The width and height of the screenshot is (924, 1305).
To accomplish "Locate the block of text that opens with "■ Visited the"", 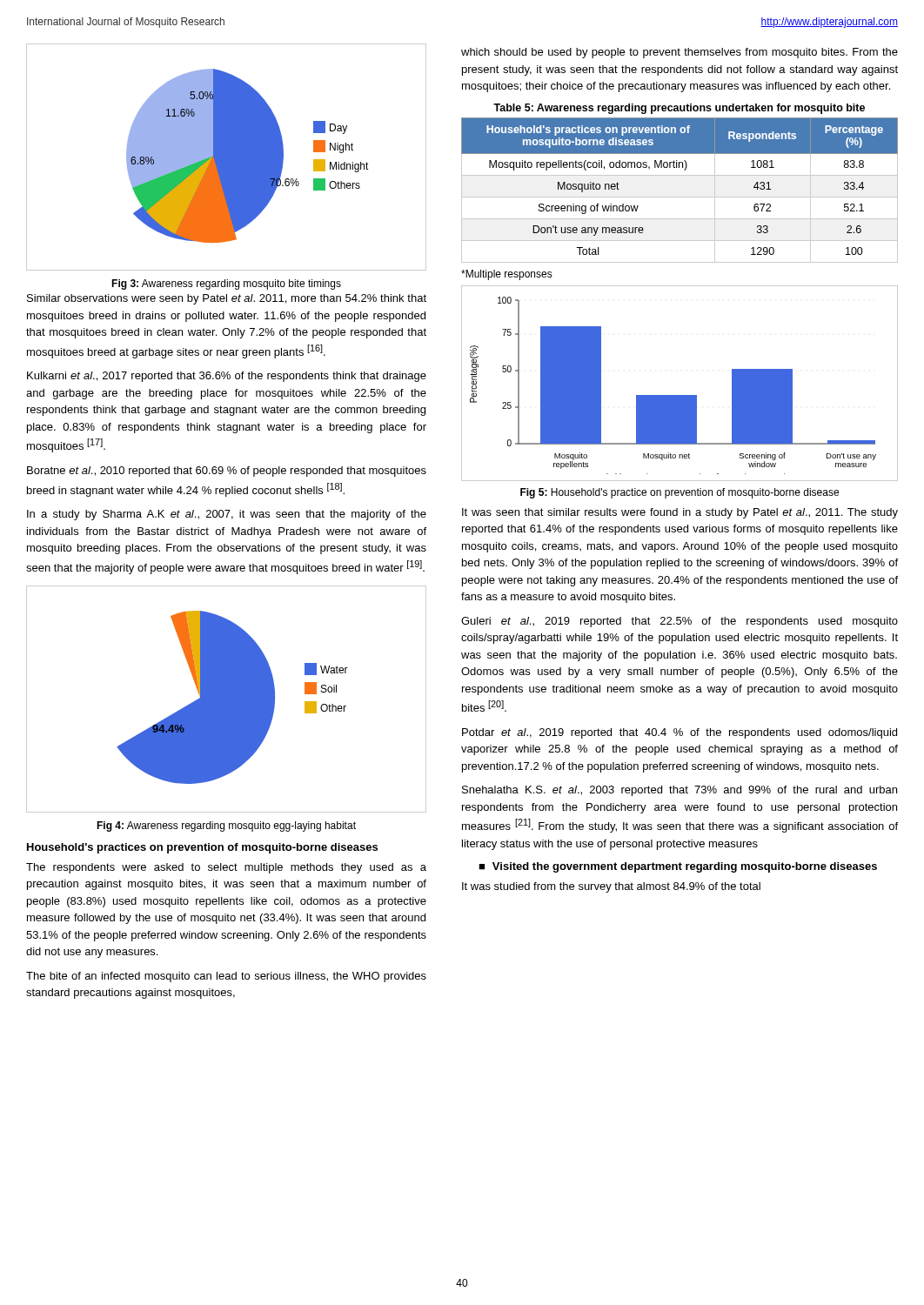I will point(678,866).
